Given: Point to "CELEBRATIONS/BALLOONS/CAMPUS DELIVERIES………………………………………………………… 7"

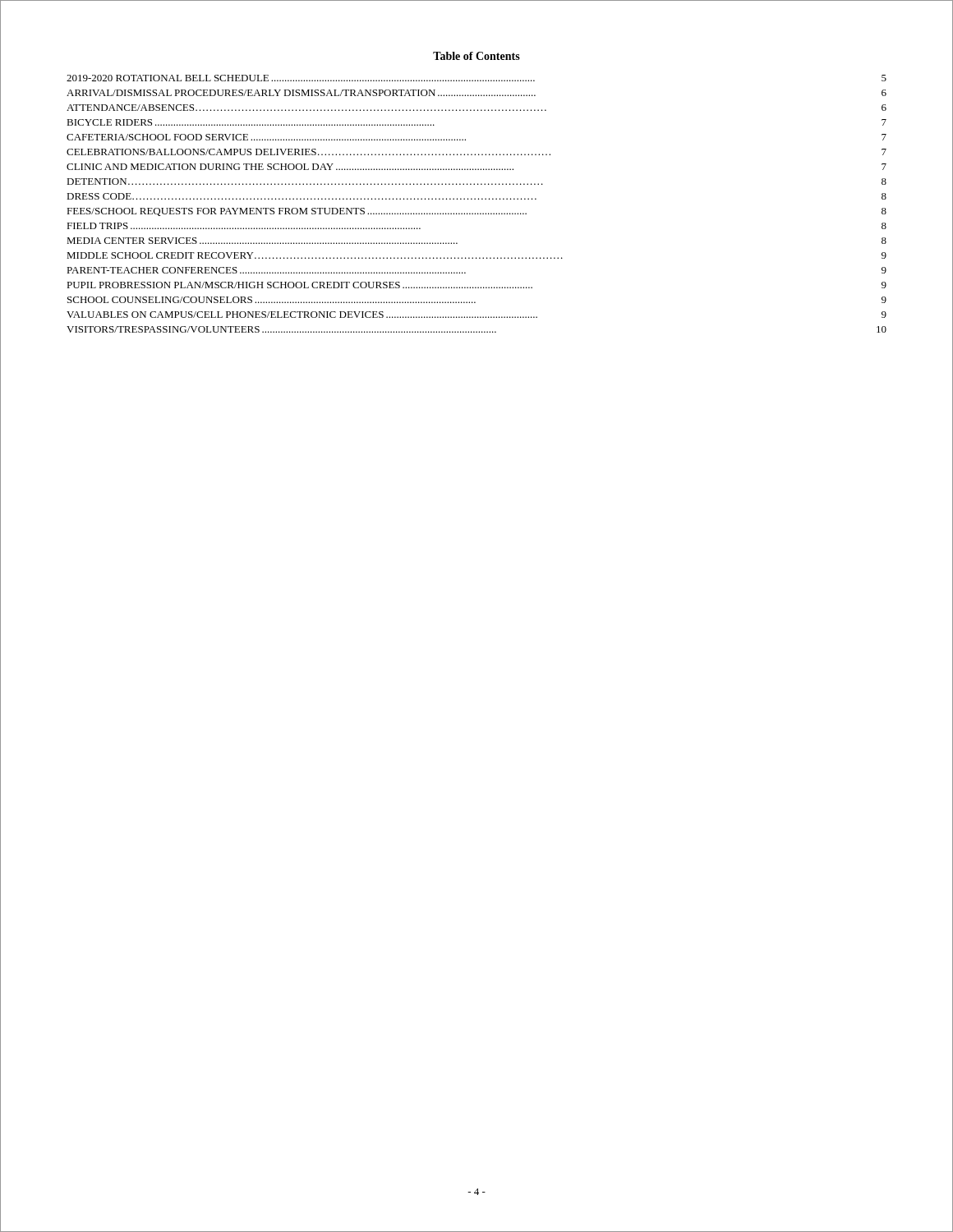Looking at the screenshot, I should 476,152.
